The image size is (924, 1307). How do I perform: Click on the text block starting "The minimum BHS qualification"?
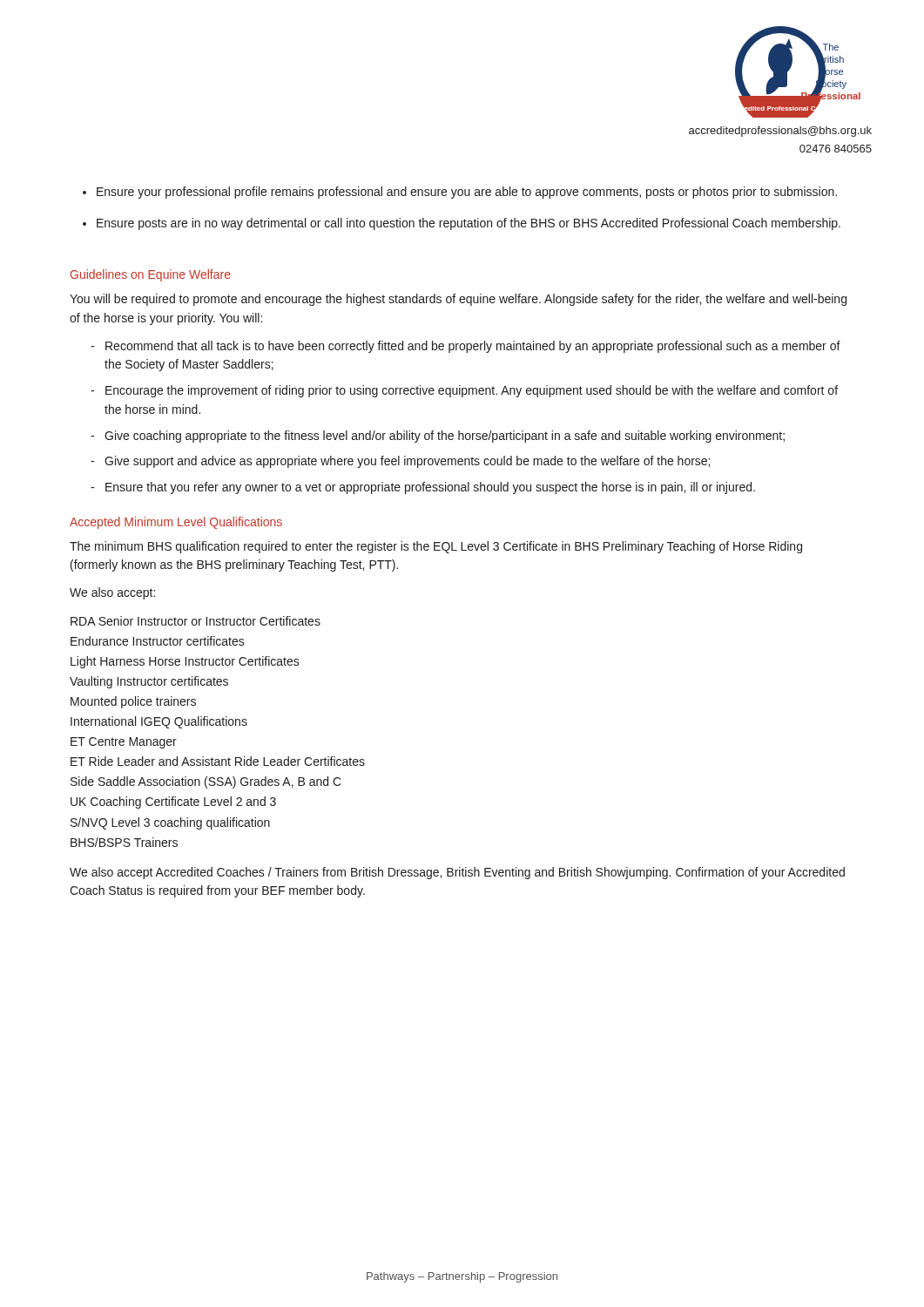coord(436,555)
